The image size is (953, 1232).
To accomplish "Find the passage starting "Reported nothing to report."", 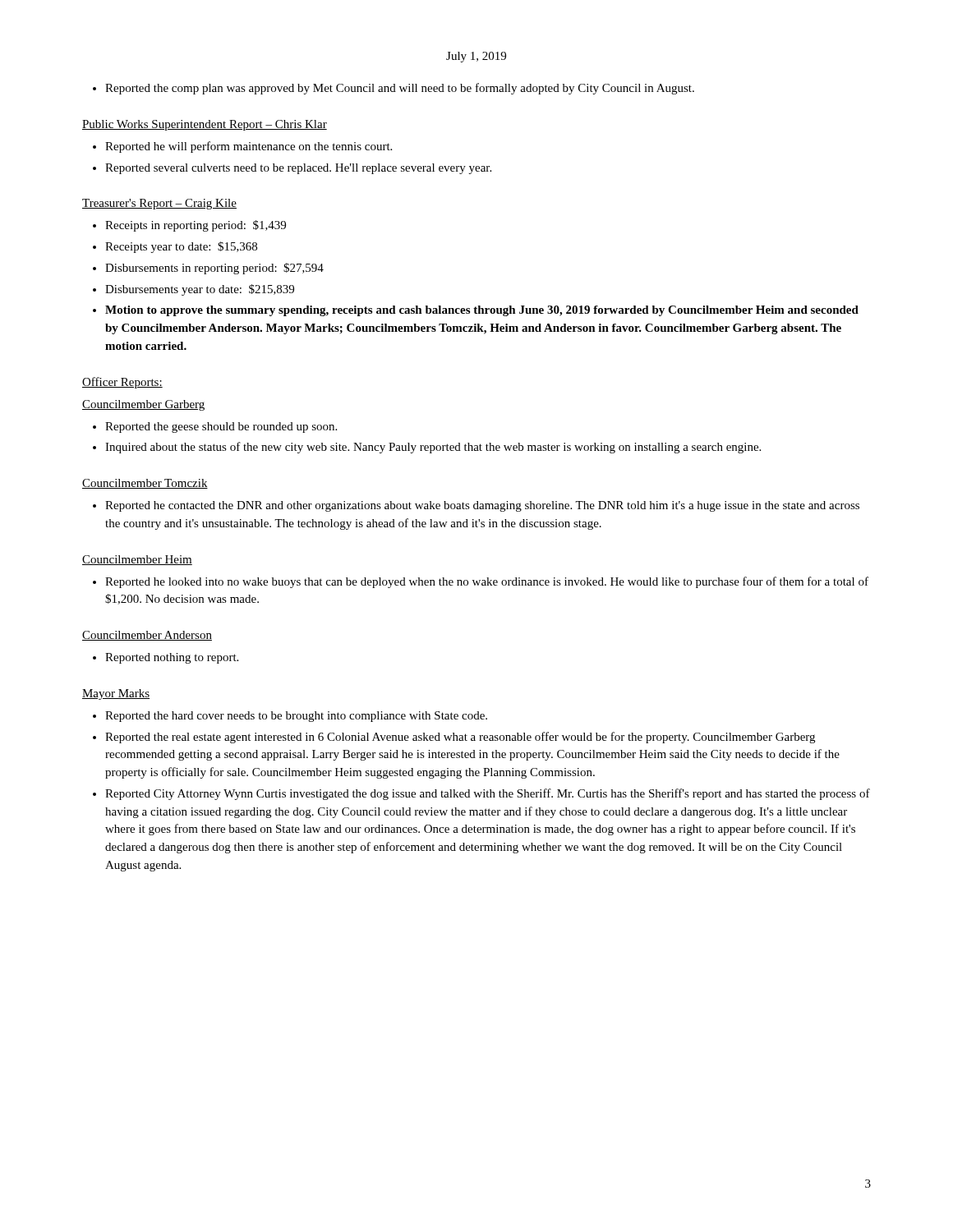I will [172, 658].
